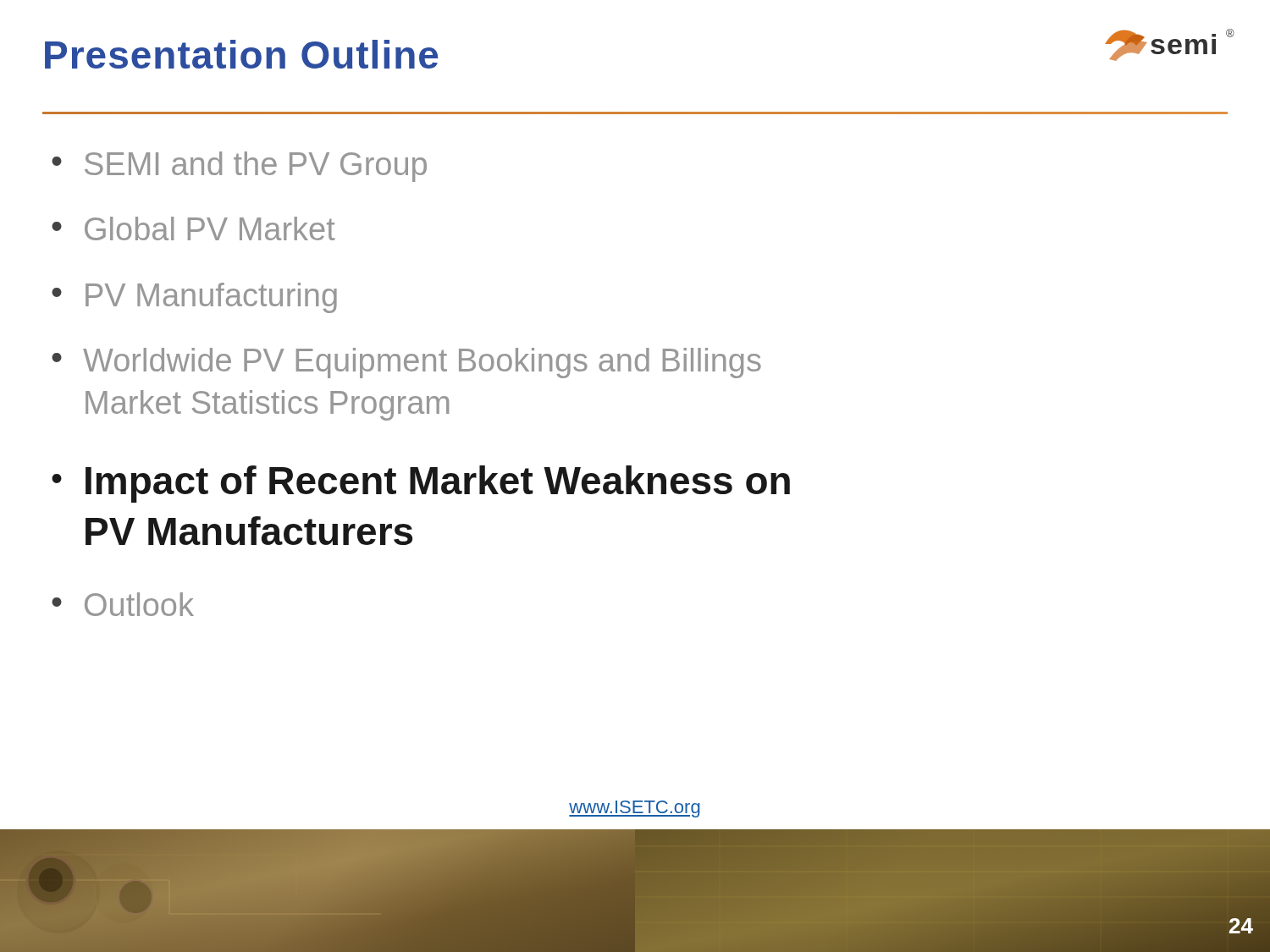The image size is (1270, 952).
Task: Click on the passage starting "• PV Manufacturing"
Action: point(195,294)
